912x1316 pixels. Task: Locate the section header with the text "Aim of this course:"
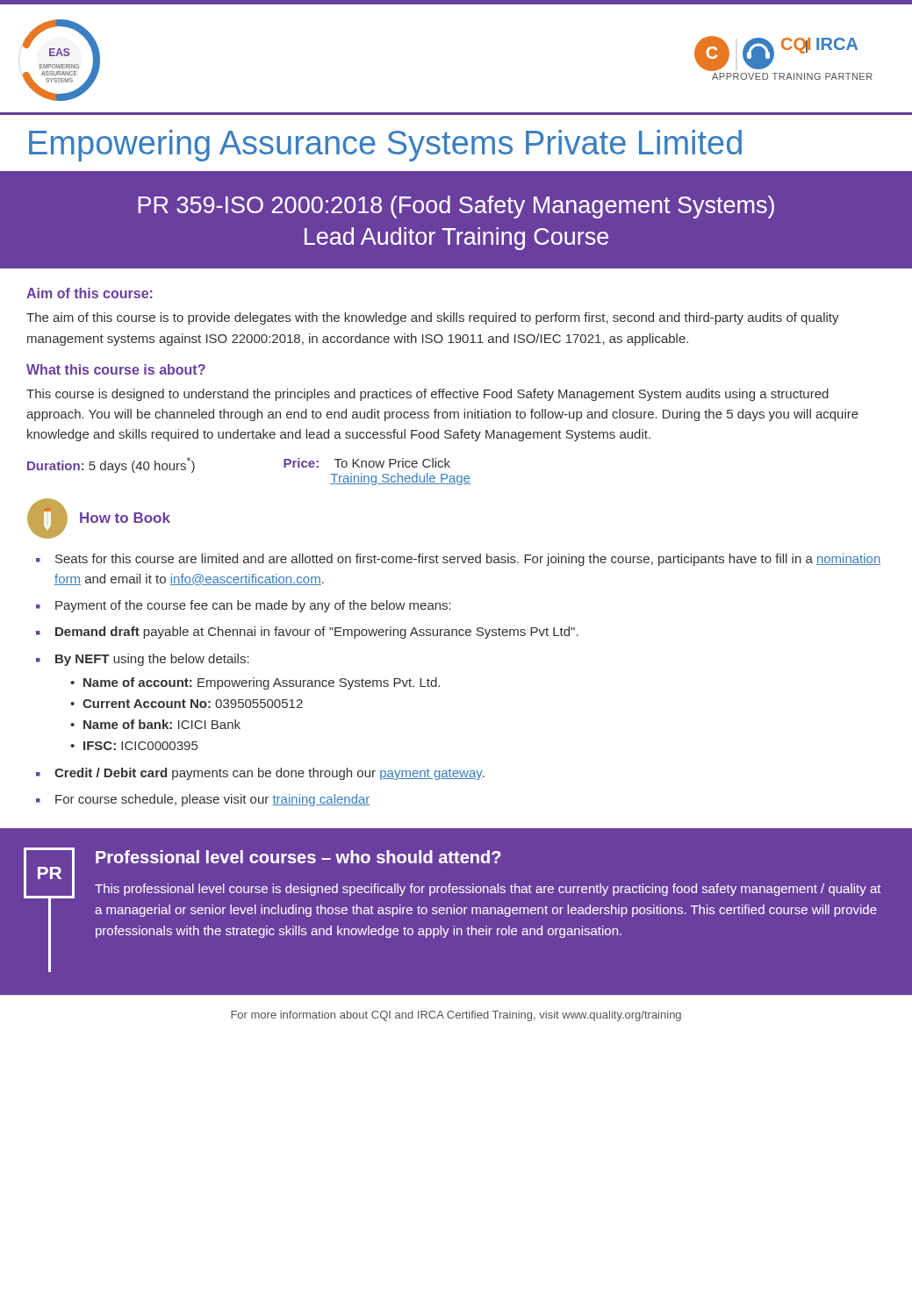tap(90, 294)
